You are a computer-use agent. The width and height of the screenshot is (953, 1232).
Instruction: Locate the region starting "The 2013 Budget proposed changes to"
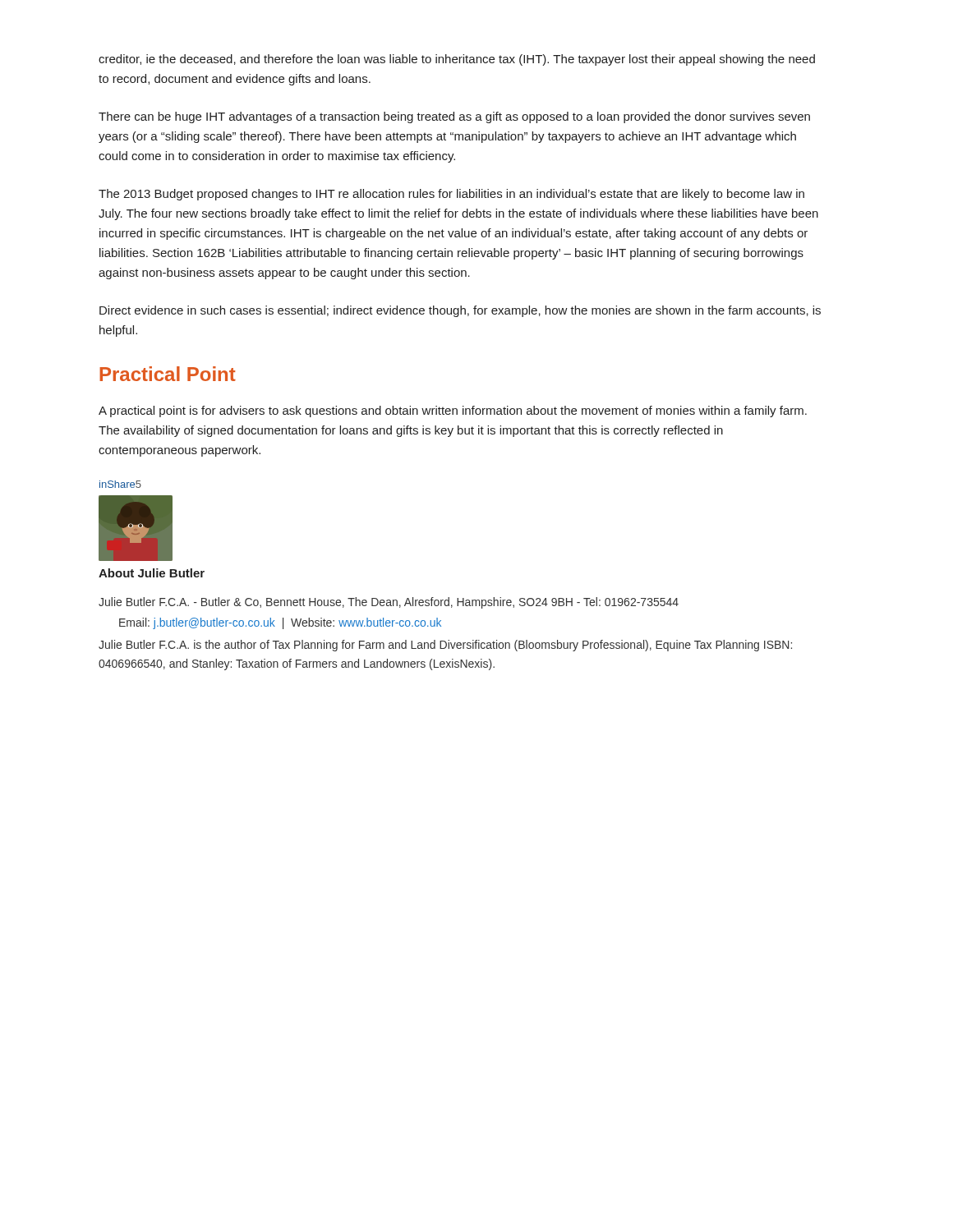click(459, 233)
